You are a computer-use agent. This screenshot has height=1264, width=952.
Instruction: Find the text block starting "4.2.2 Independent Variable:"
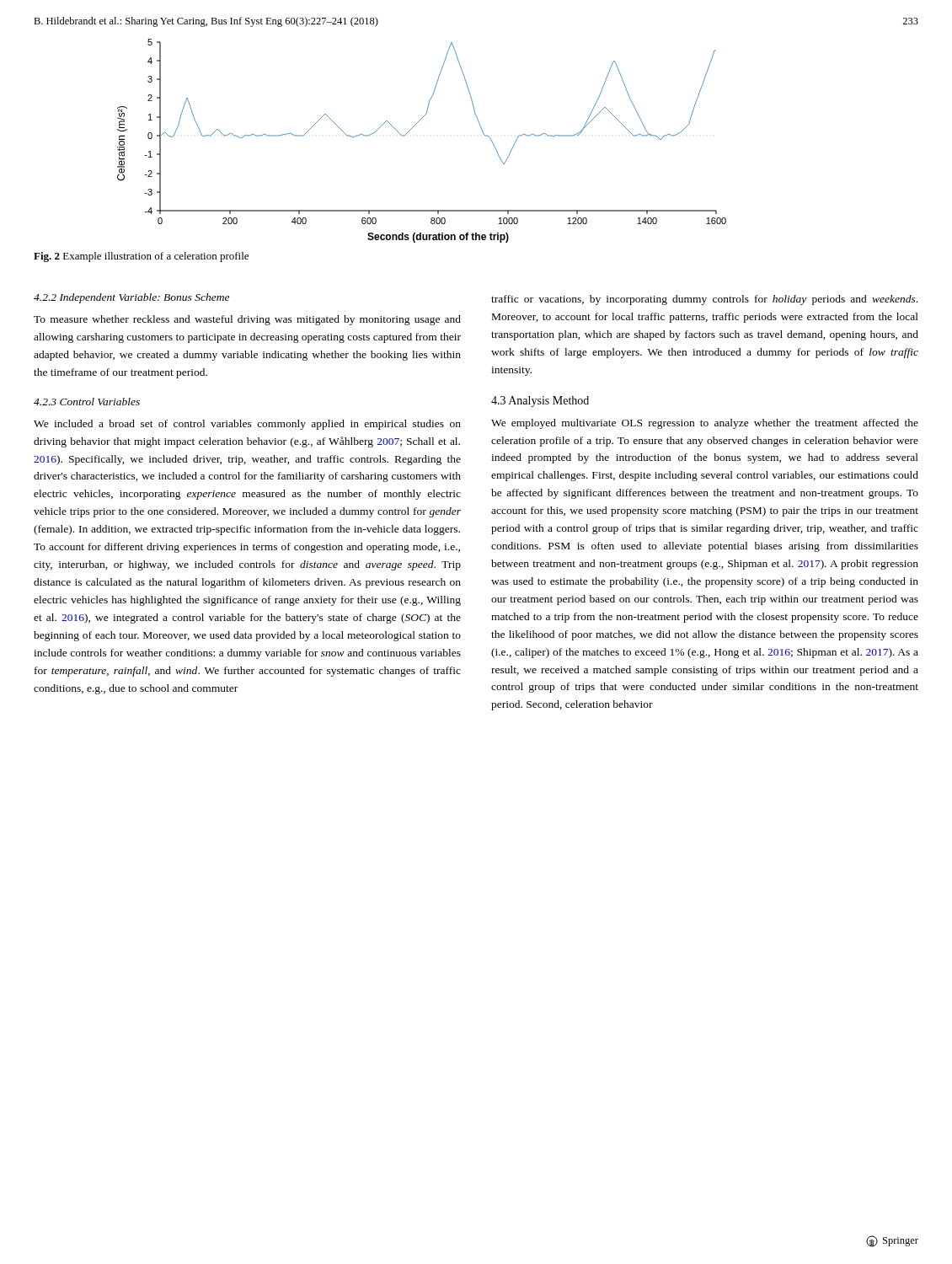pos(132,297)
